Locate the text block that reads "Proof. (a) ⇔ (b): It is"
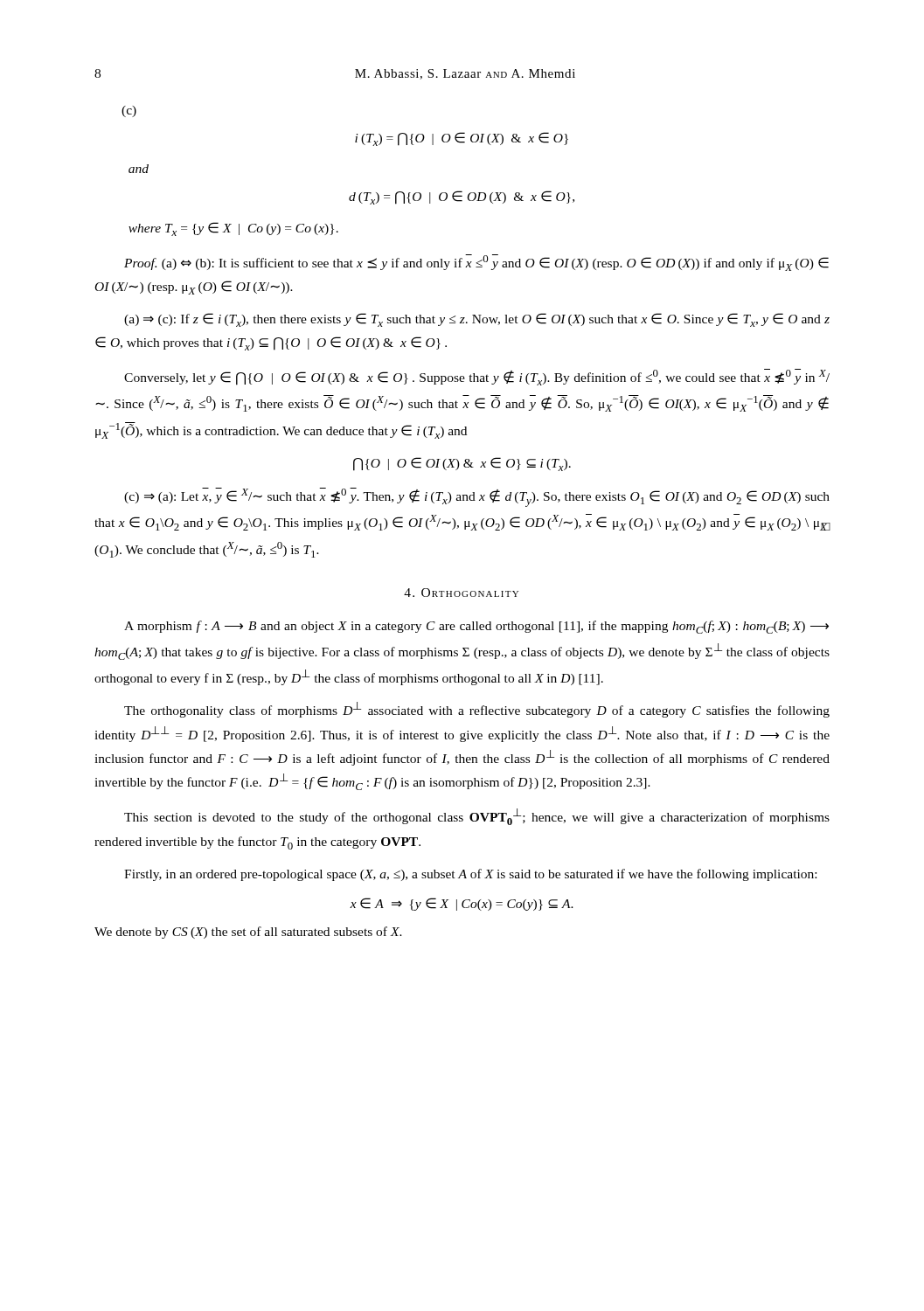924x1311 pixels. coord(462,274)
